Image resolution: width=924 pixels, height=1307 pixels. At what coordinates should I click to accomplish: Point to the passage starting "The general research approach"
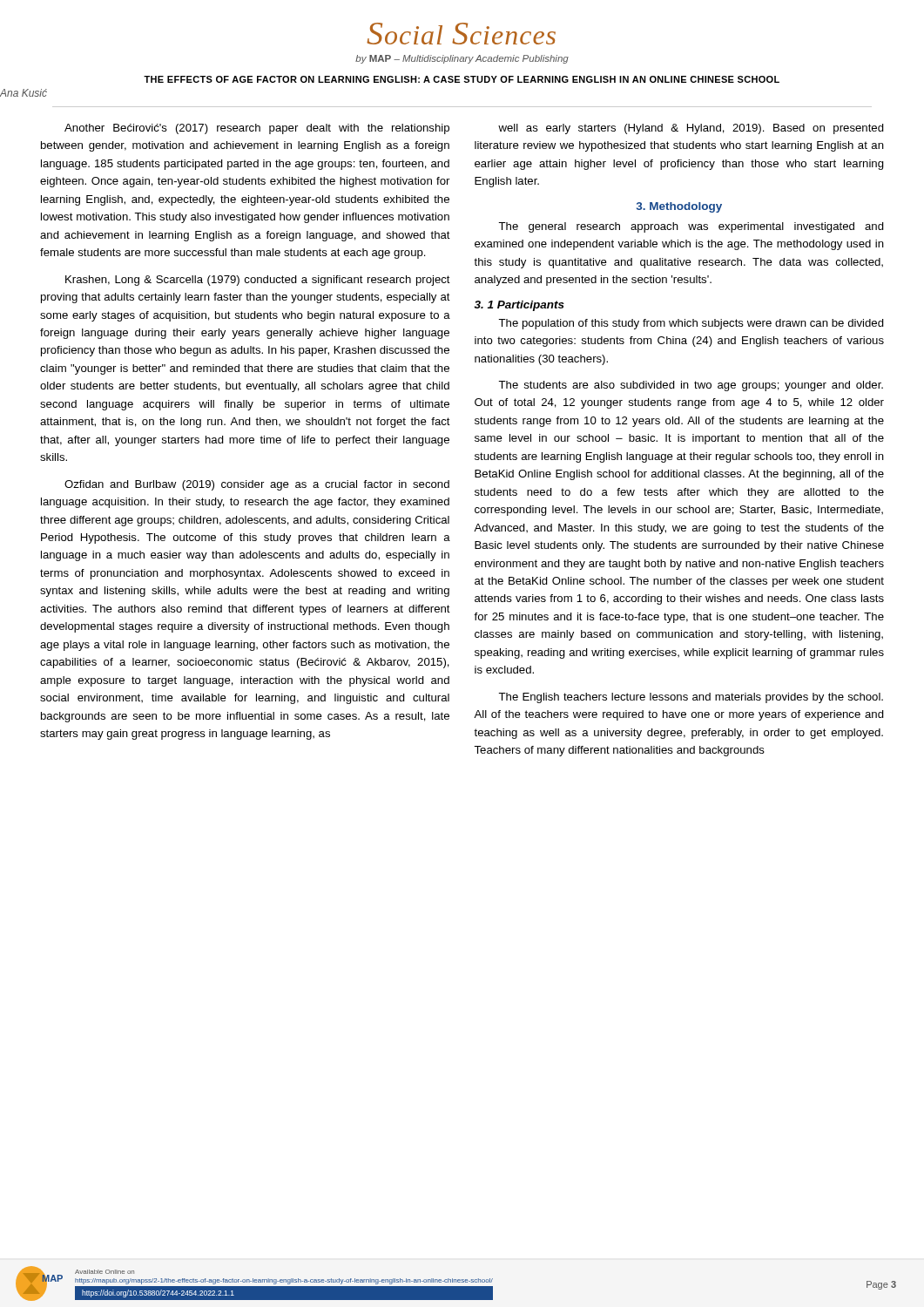679,253
